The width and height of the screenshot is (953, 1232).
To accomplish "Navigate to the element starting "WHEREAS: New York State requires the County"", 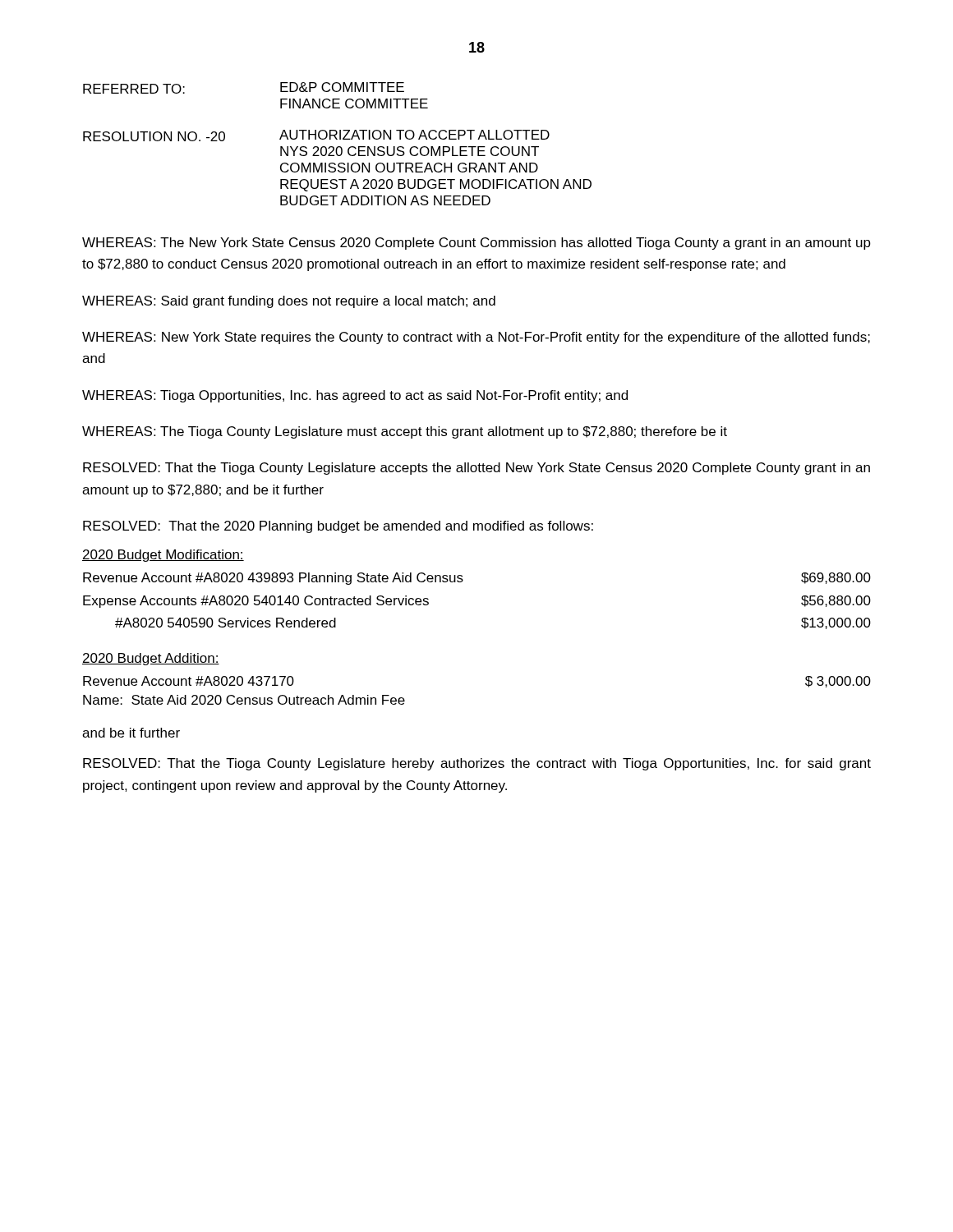I will click(x=476, y=348).
